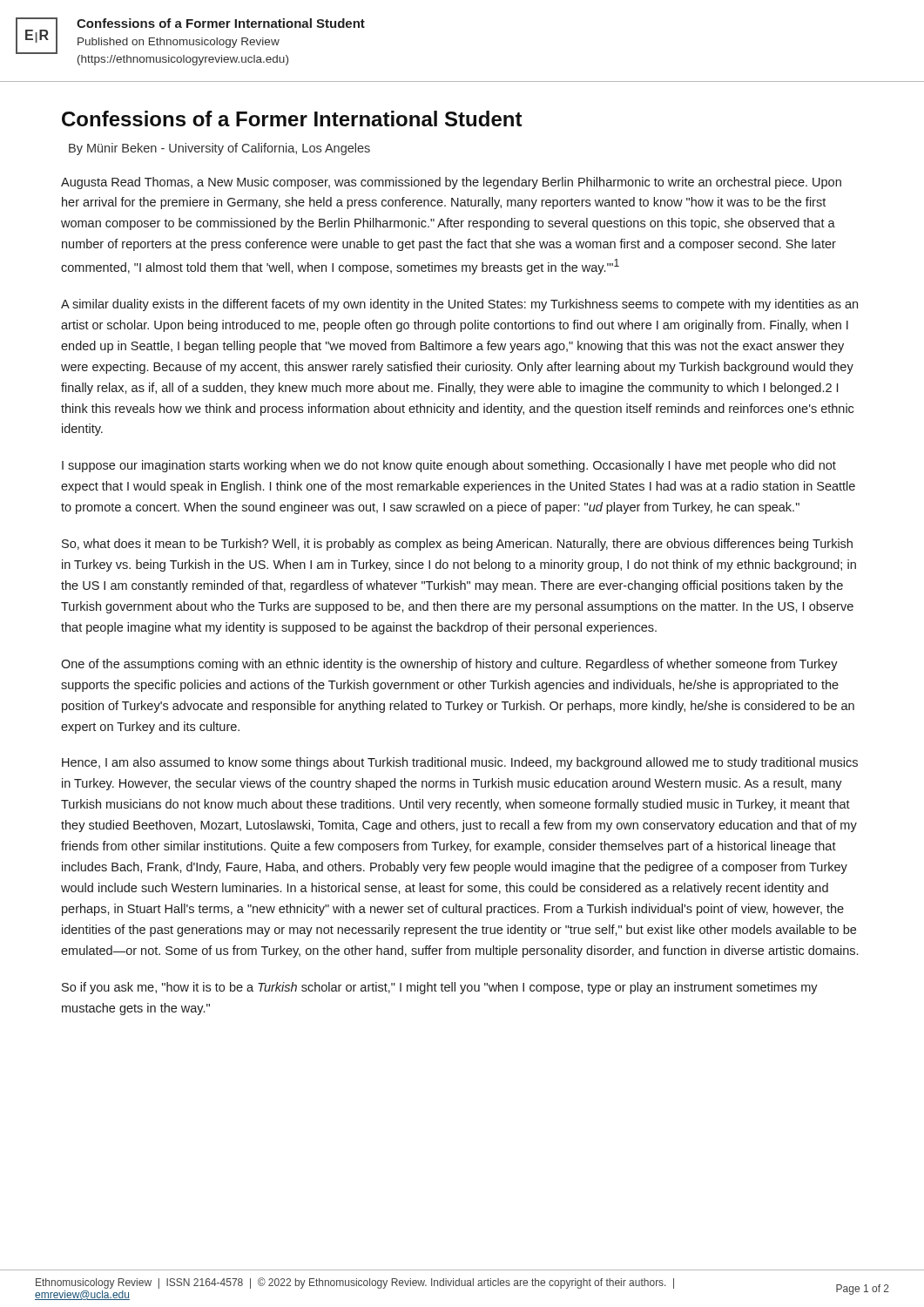
Task: Find the block on this page that starts "I suppose our imagination starts"
Action: coord(458,486)
